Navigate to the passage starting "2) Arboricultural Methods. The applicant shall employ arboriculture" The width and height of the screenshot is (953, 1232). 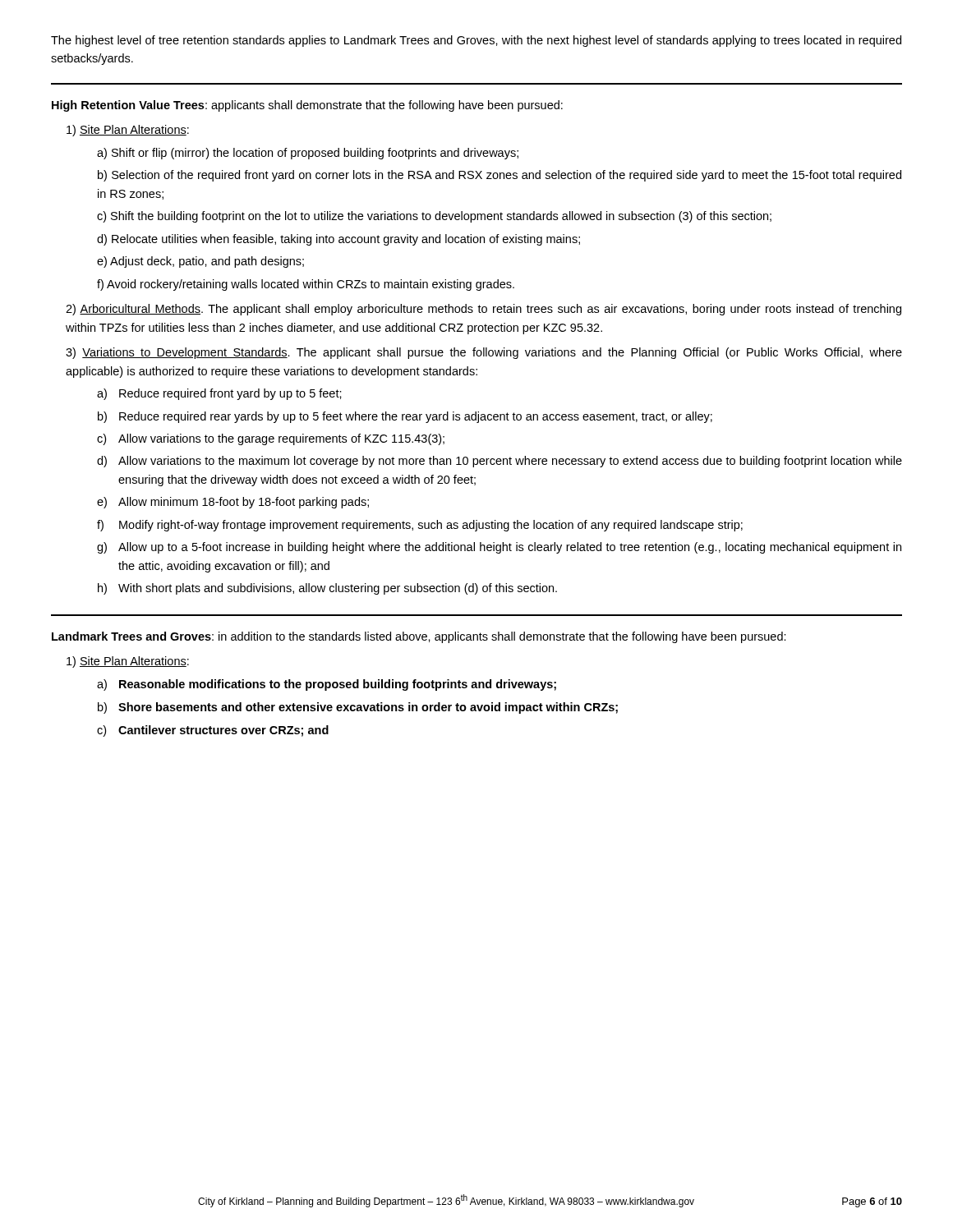484,318
